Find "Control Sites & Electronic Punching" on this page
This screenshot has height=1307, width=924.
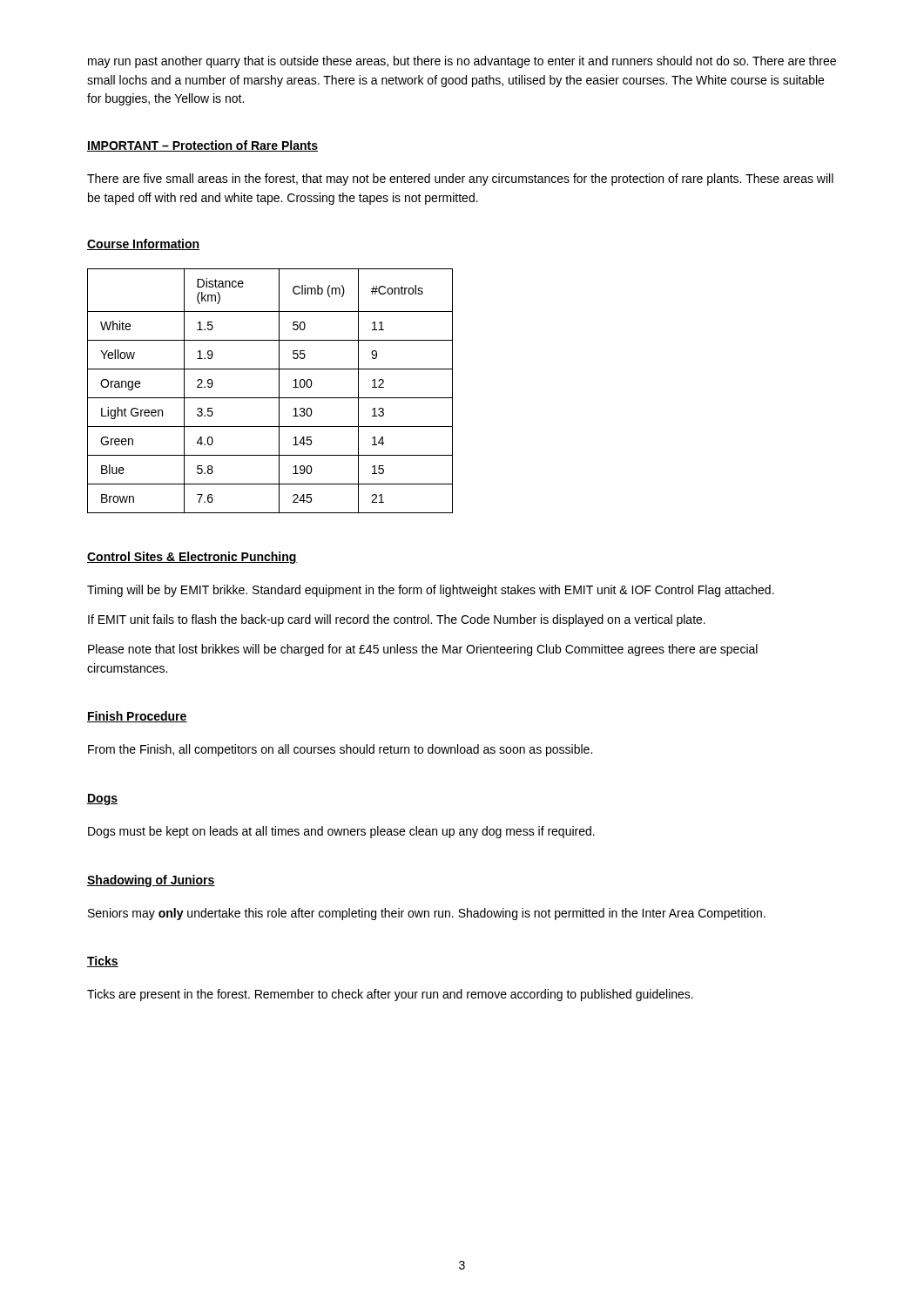pyautogui.click(x=192, y=557)
